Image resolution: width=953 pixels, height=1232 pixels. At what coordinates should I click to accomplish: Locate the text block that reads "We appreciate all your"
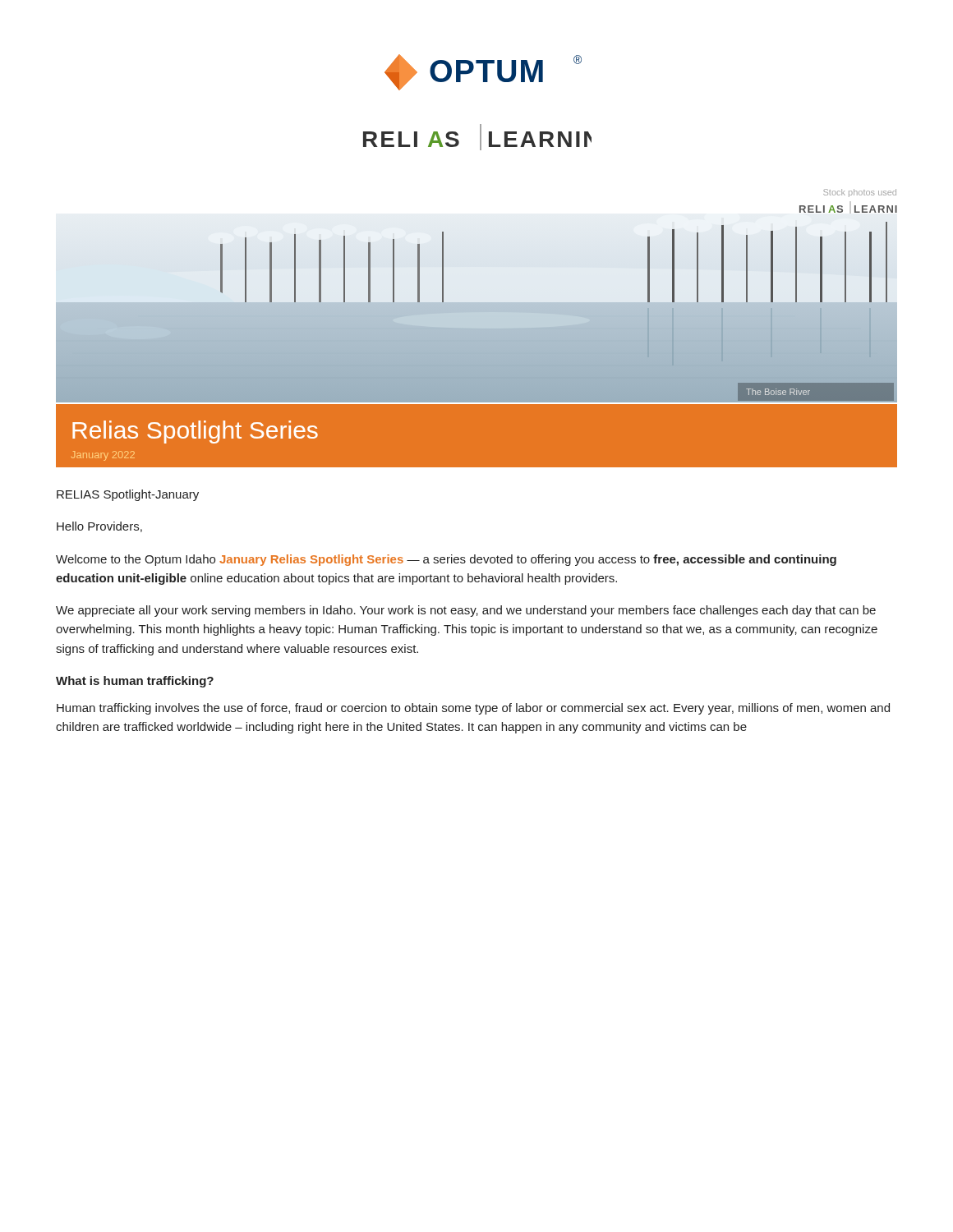[x=467, y=629]
